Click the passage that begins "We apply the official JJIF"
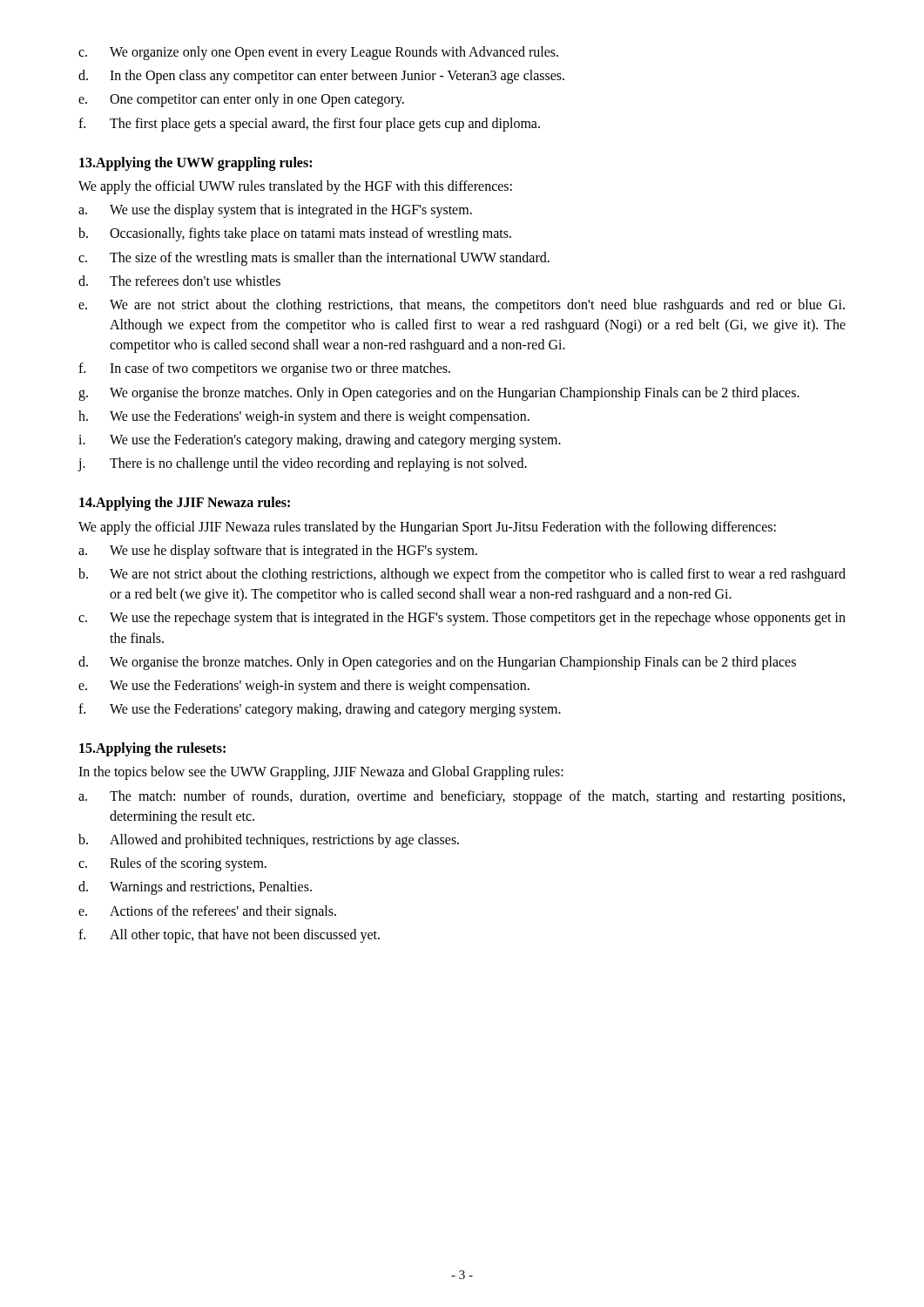This screenshot has width=924, height=1307. click(x=428, y=526)
